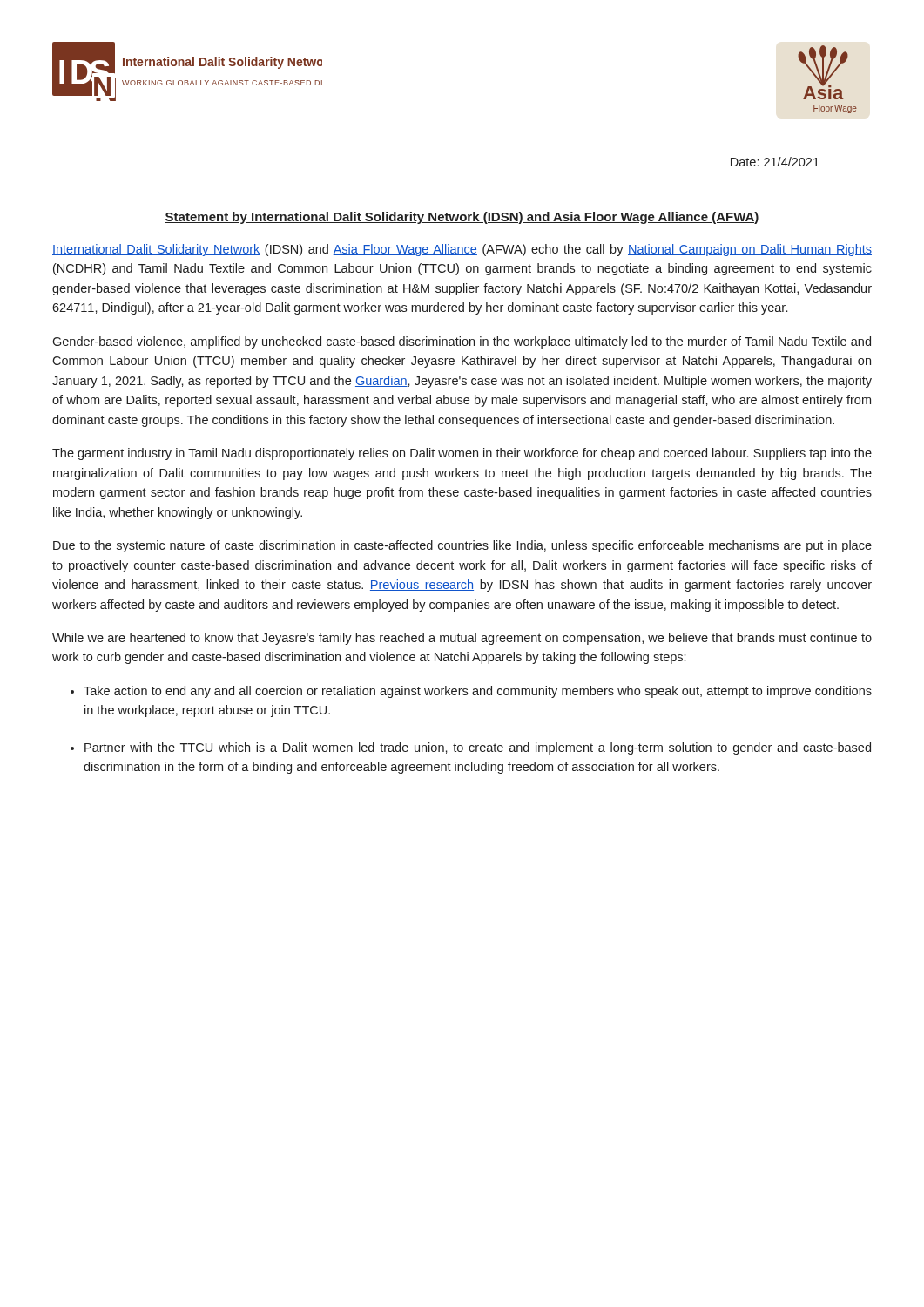Navigate to the passage starting "International Dalit Solidarity Network (IDSN) and Asia Floor"
This screenshot has height=1307, width=924.
(x=462, y=279)
